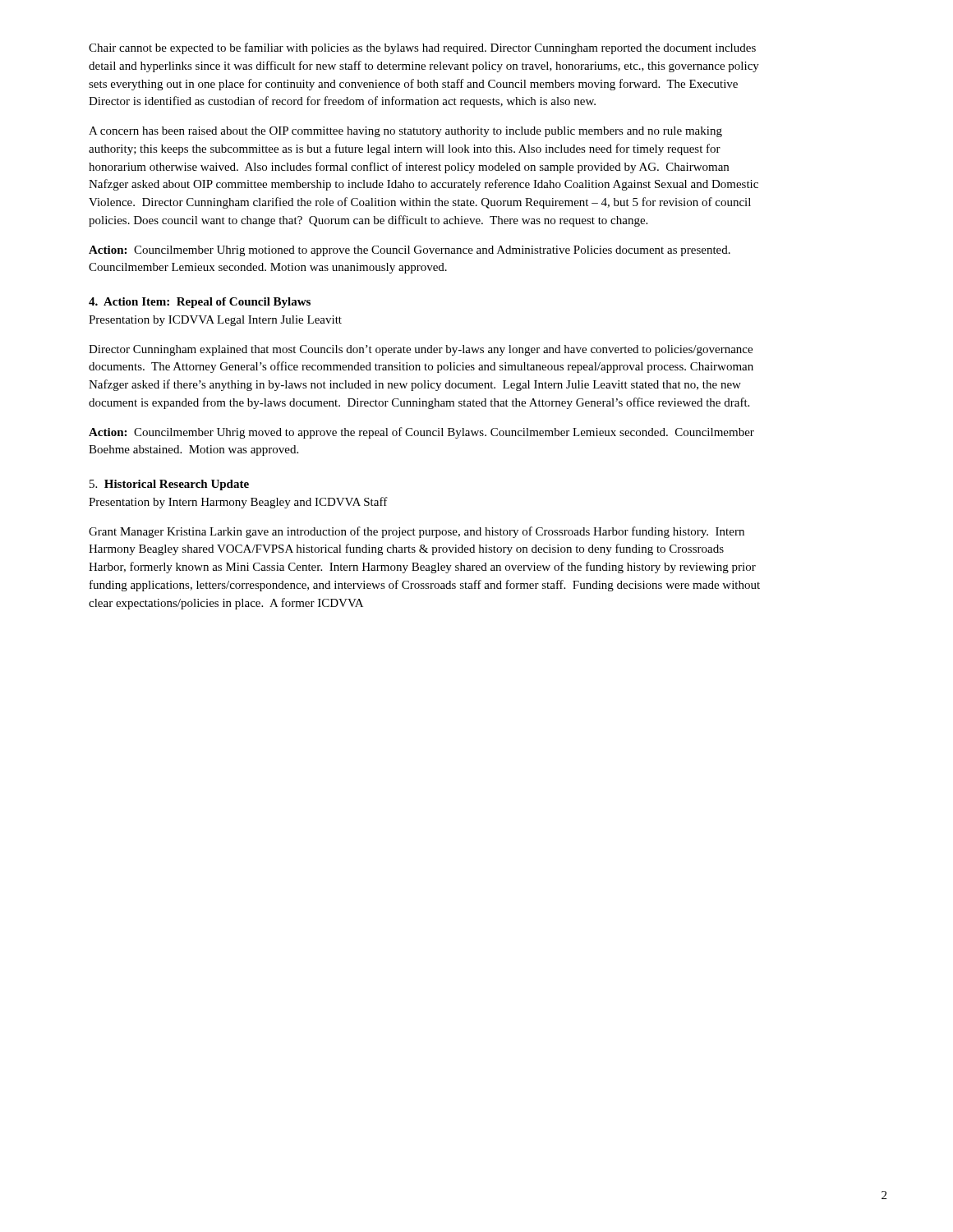953x1232 pixels.
Task: Locate the section header with the text "4. Action Item: Repeal of Council Bylaws"
Action: coord(200,303)
